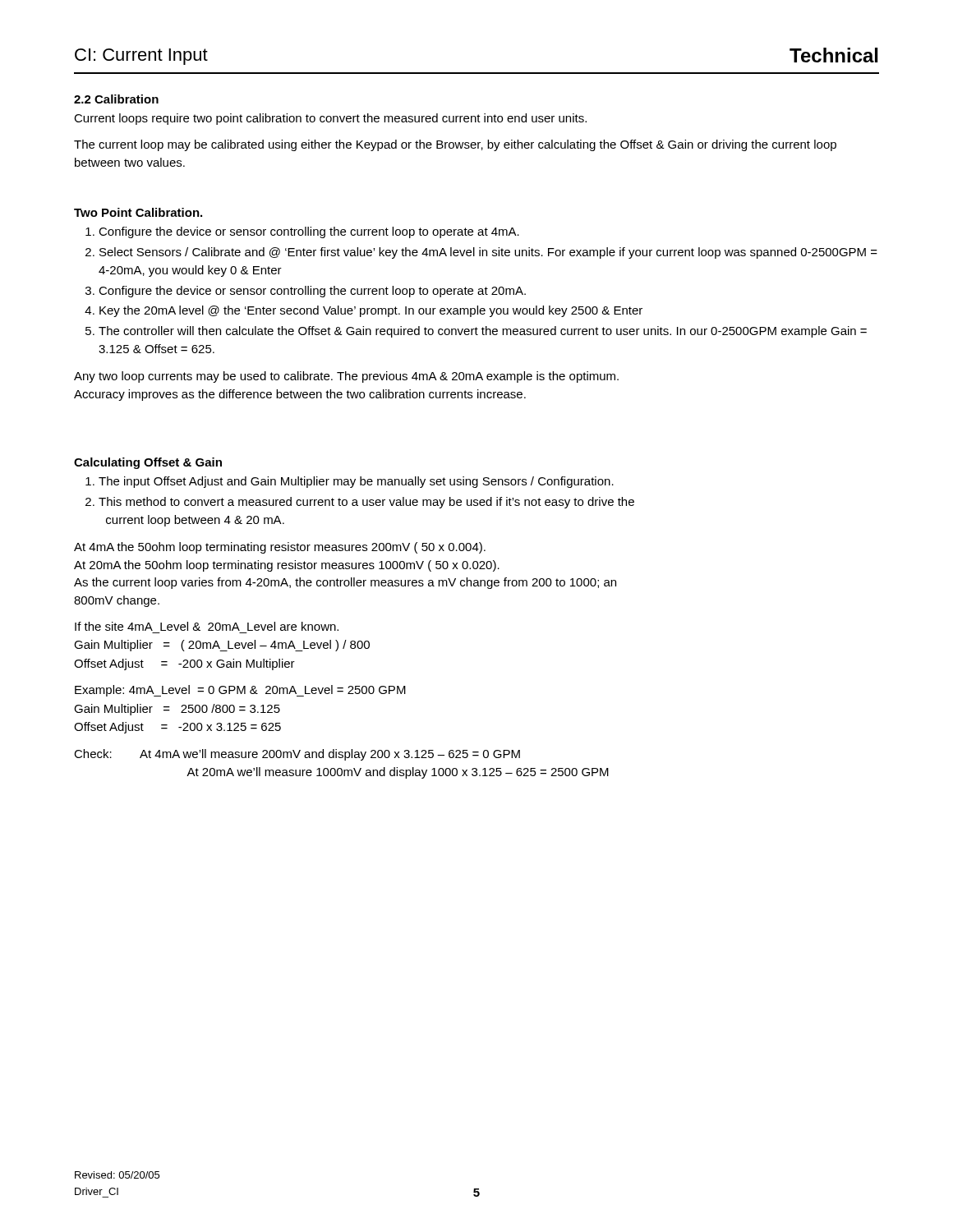Click on the element starting "This method to convert a measured"
Viewport: 953px width, 1232px height.
tap(367, 510)
